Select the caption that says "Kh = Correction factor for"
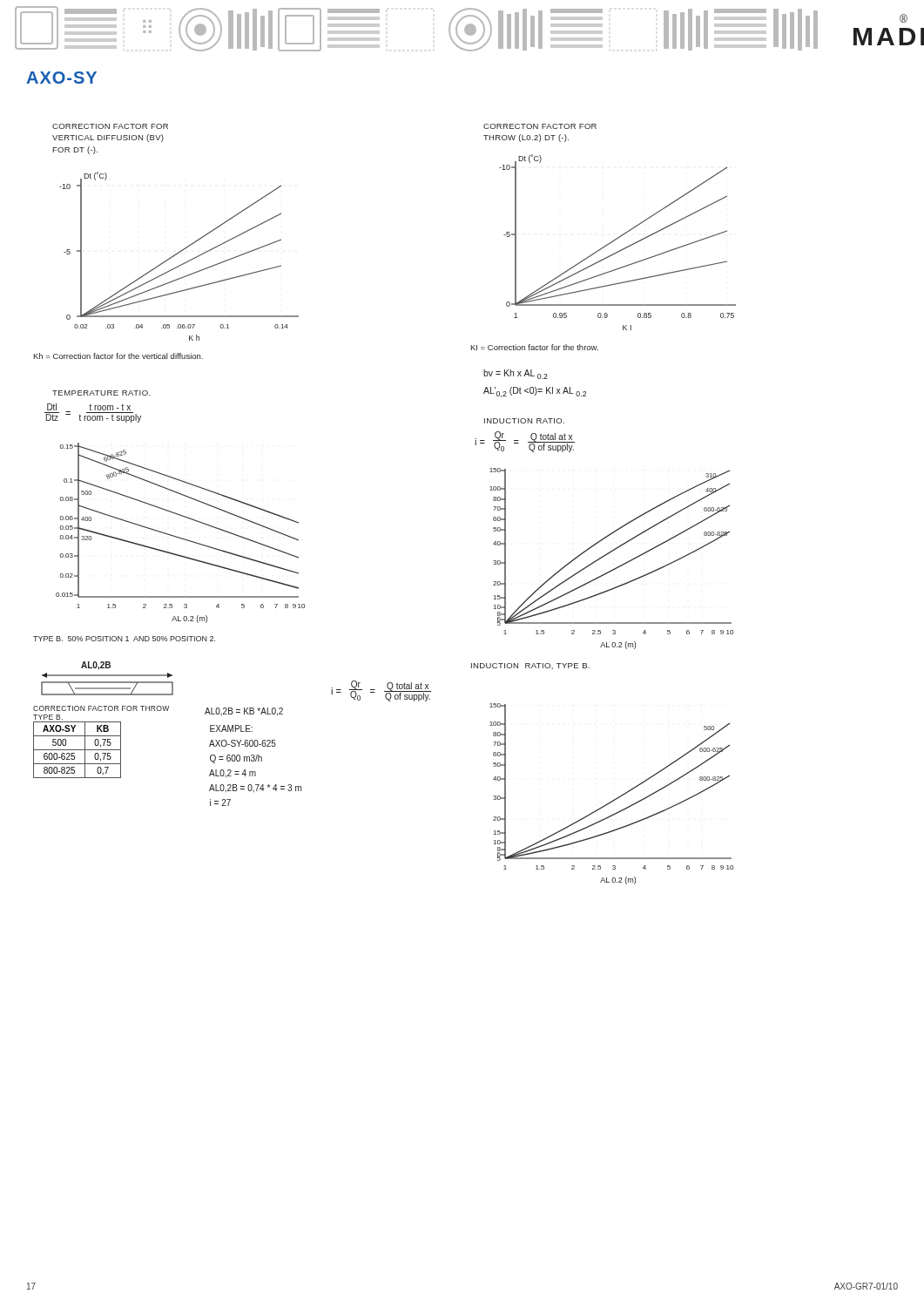This screenshot has width=924, height=1307. point(118,356)
